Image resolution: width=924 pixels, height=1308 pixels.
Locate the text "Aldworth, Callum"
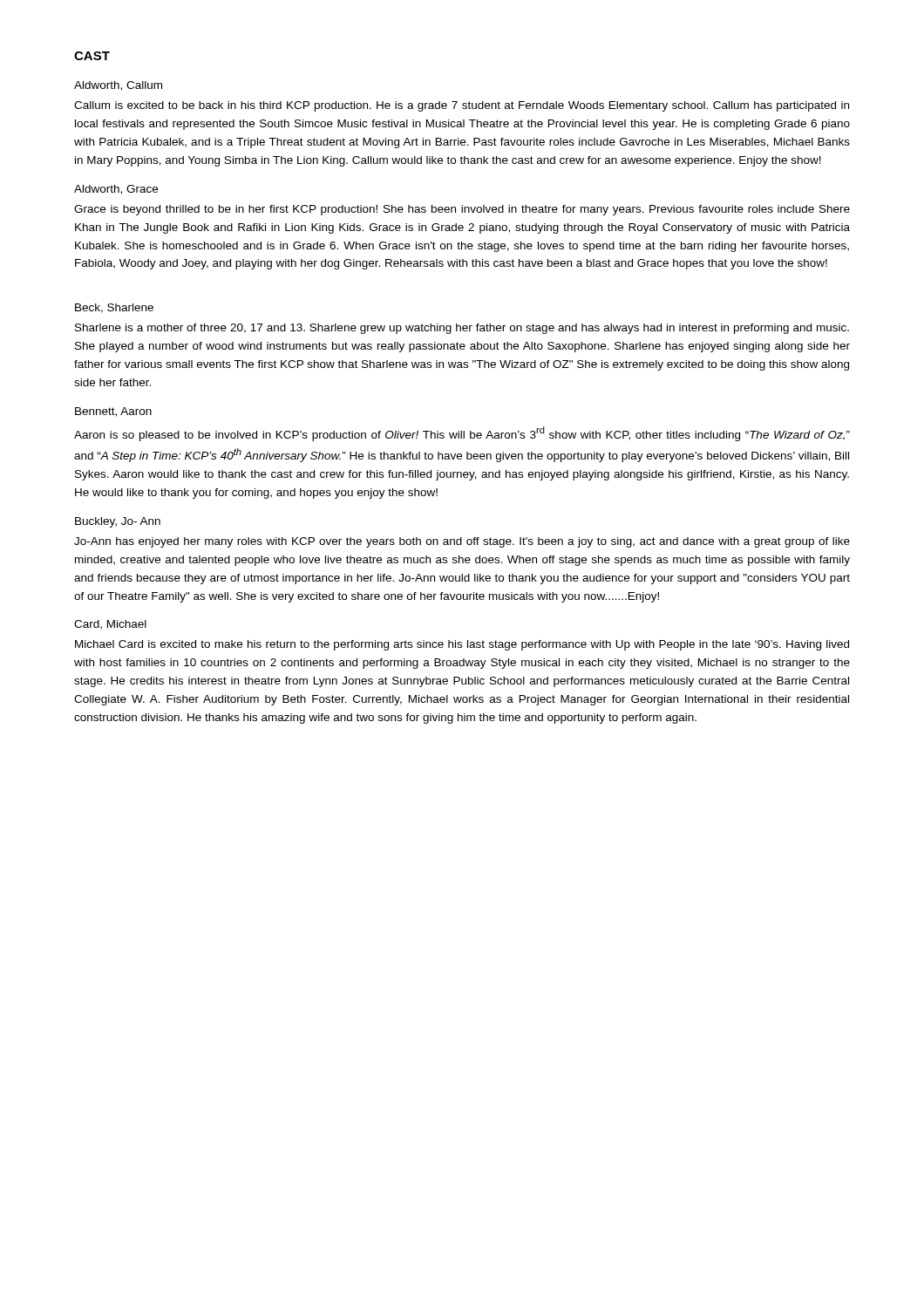119,85
